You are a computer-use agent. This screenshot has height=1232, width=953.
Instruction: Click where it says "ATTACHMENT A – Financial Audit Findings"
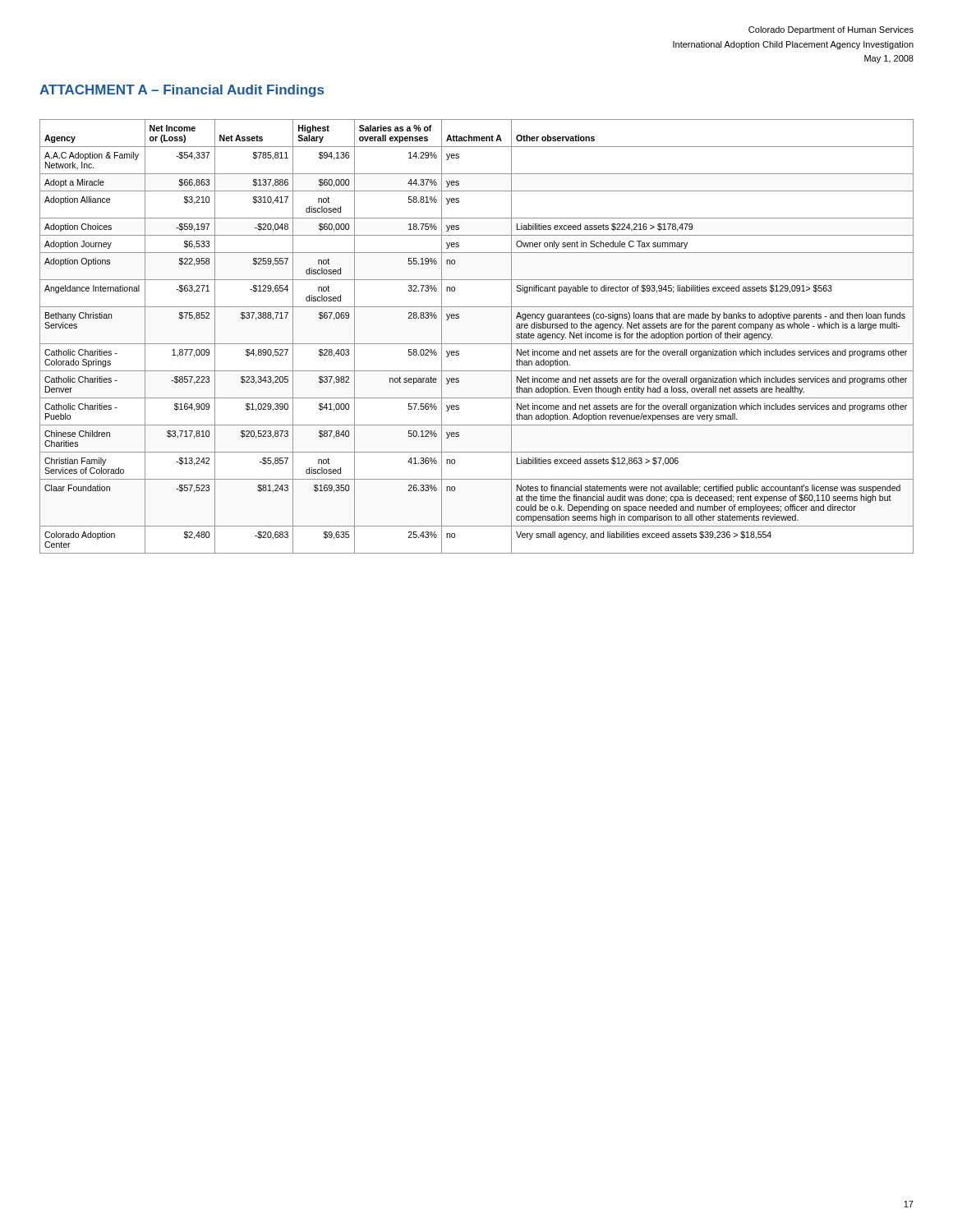tap(182, 90)
